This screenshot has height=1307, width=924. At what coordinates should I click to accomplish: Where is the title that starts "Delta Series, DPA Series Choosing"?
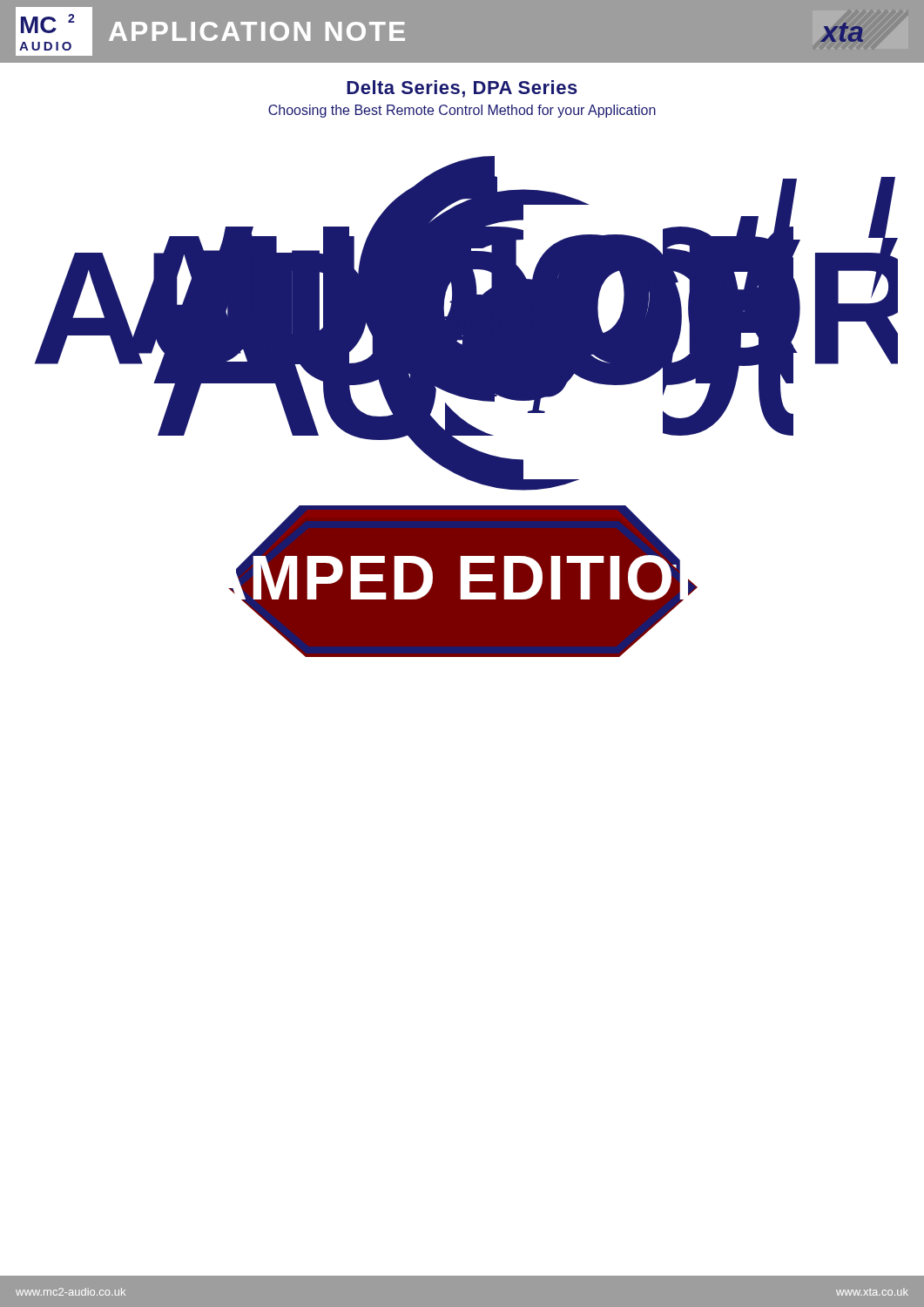[x=462, y=98]
